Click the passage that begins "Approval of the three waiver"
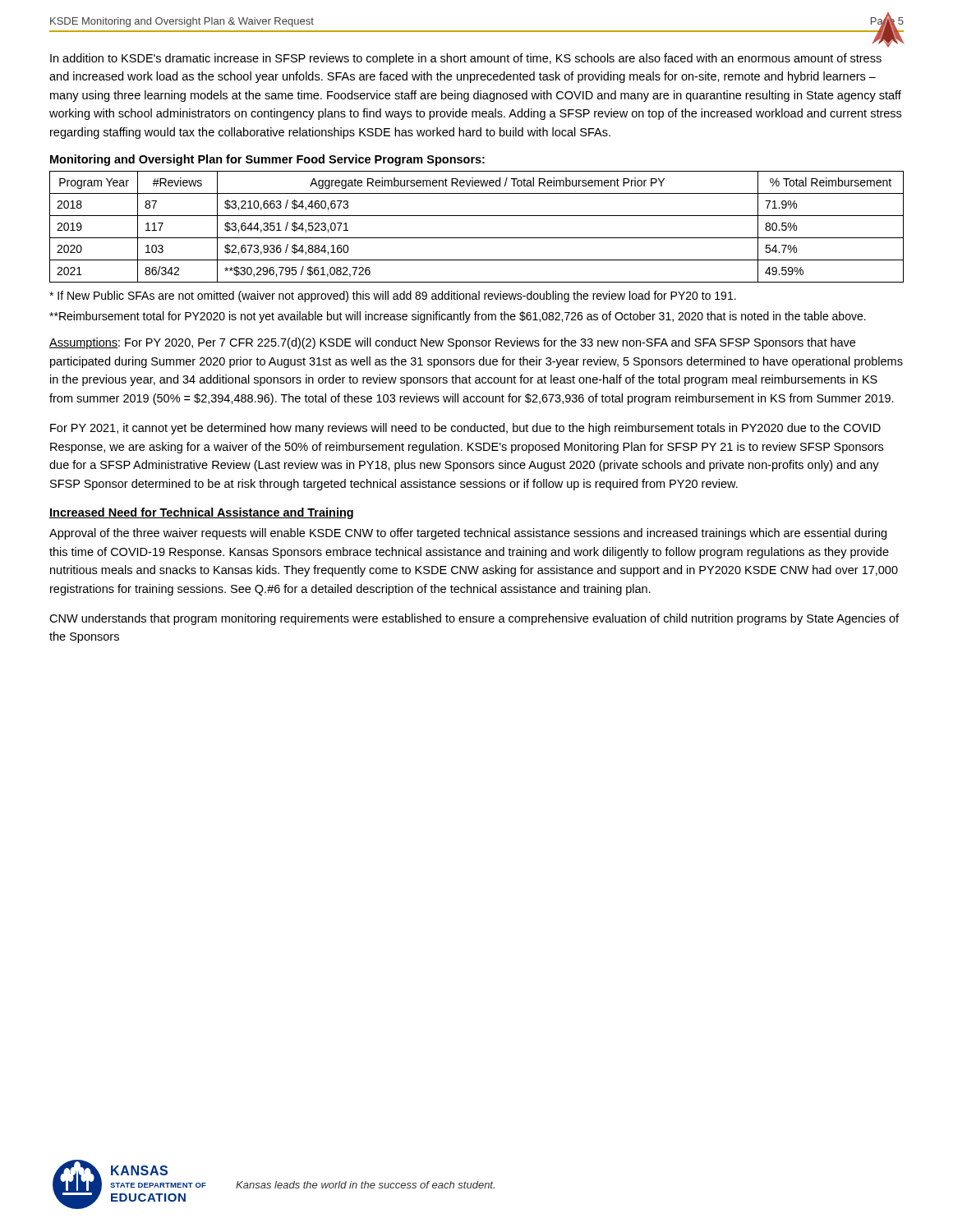The width and height of the screenshot is (953, 1232). point(474,561)
